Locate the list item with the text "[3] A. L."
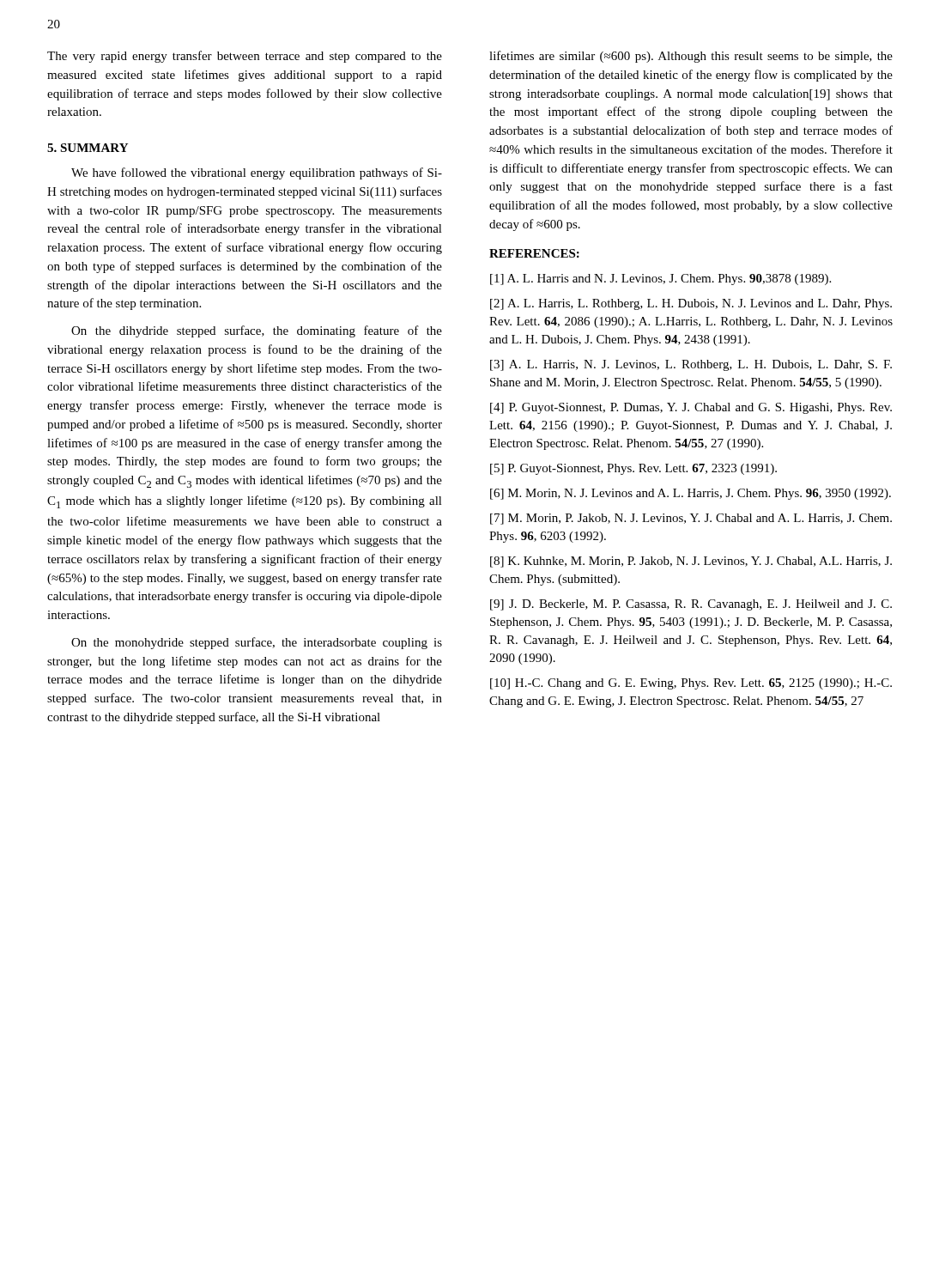Screen dimensions: 1288x939 point(691,373)
